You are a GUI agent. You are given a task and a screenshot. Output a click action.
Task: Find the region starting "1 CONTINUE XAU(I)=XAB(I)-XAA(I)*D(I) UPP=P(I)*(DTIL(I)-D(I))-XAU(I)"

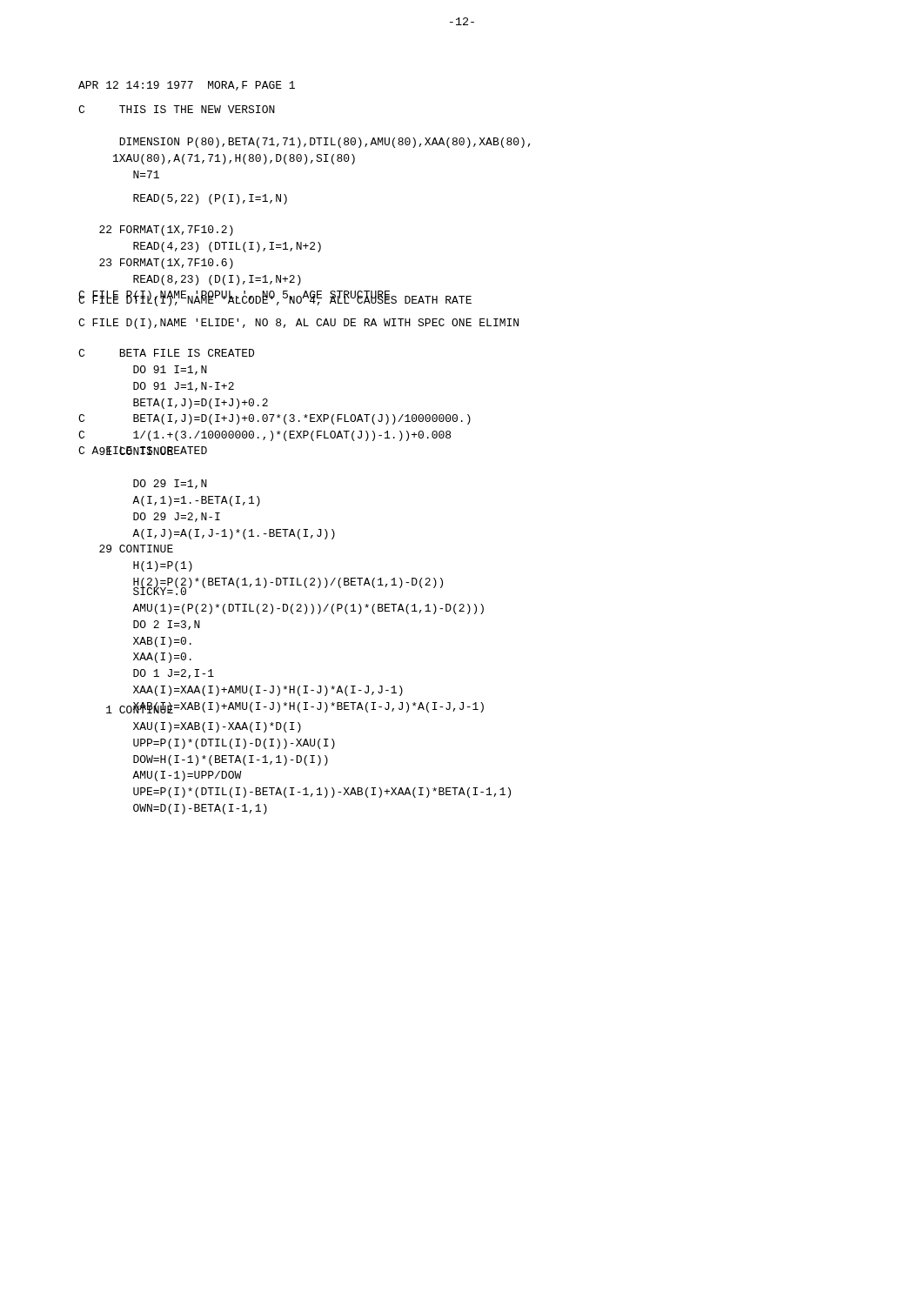[x=295, y=760]
